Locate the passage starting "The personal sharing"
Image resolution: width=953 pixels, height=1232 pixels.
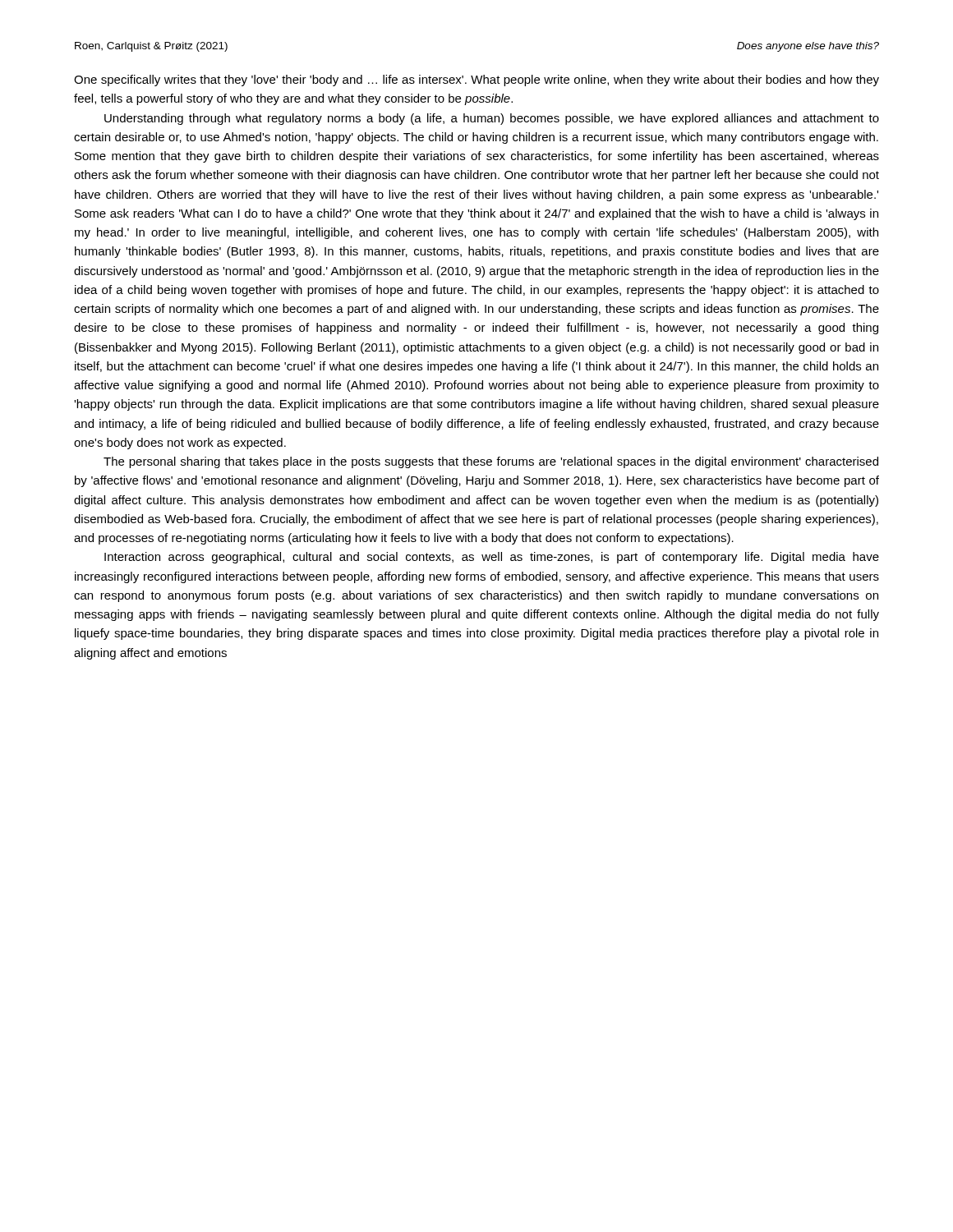tap(476, 499)
